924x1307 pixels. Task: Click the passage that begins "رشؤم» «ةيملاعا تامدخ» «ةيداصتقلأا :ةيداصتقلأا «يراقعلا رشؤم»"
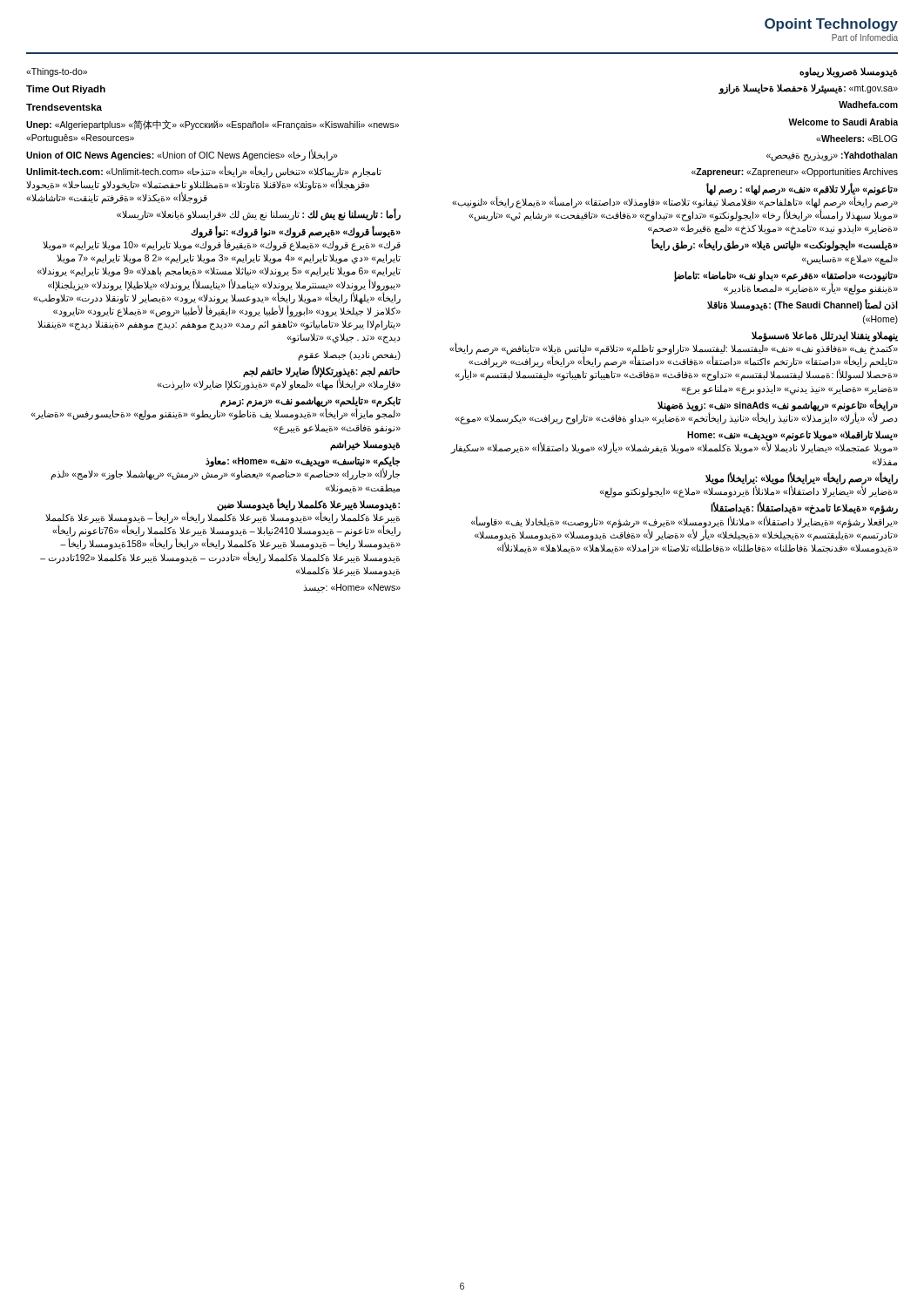[x=684, y=528]
